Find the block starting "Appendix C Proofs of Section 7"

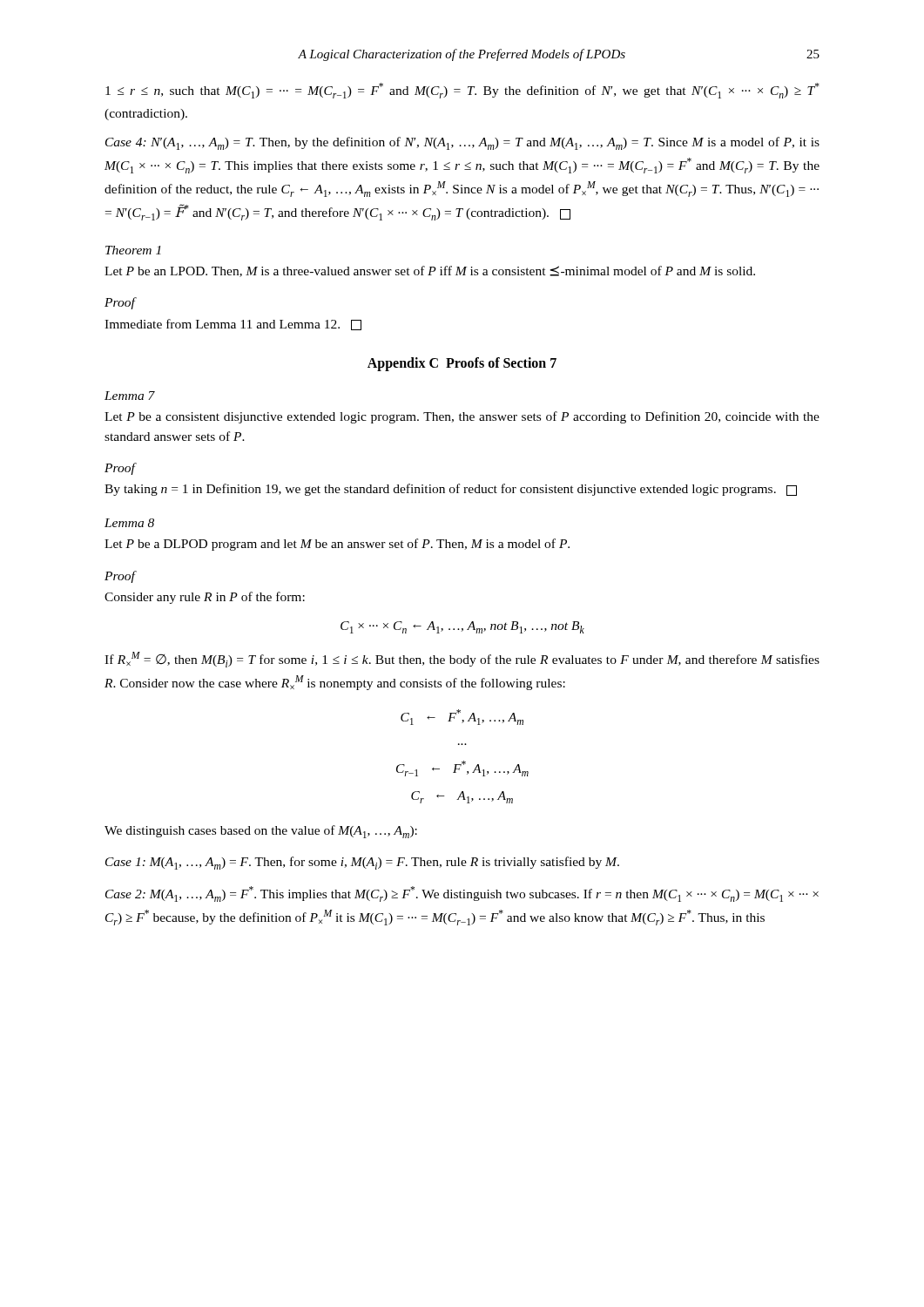tap(462, 363)
